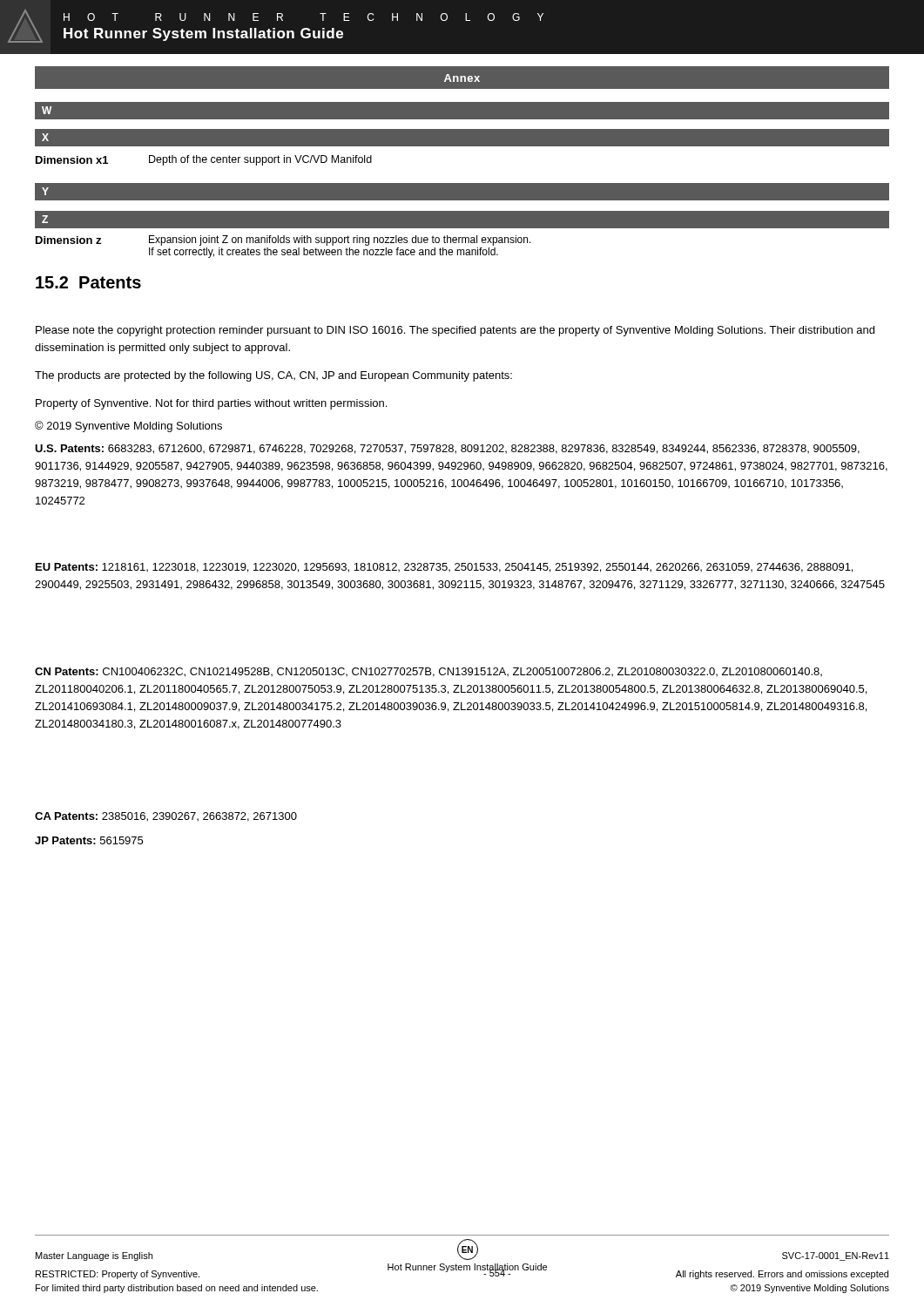Click the passage that begins "EU Patents: 1218161, 1223018, 1223019, 1223020, 1295693,"
The width and height of the screenshot is (924, 1307).
point(462,576)
